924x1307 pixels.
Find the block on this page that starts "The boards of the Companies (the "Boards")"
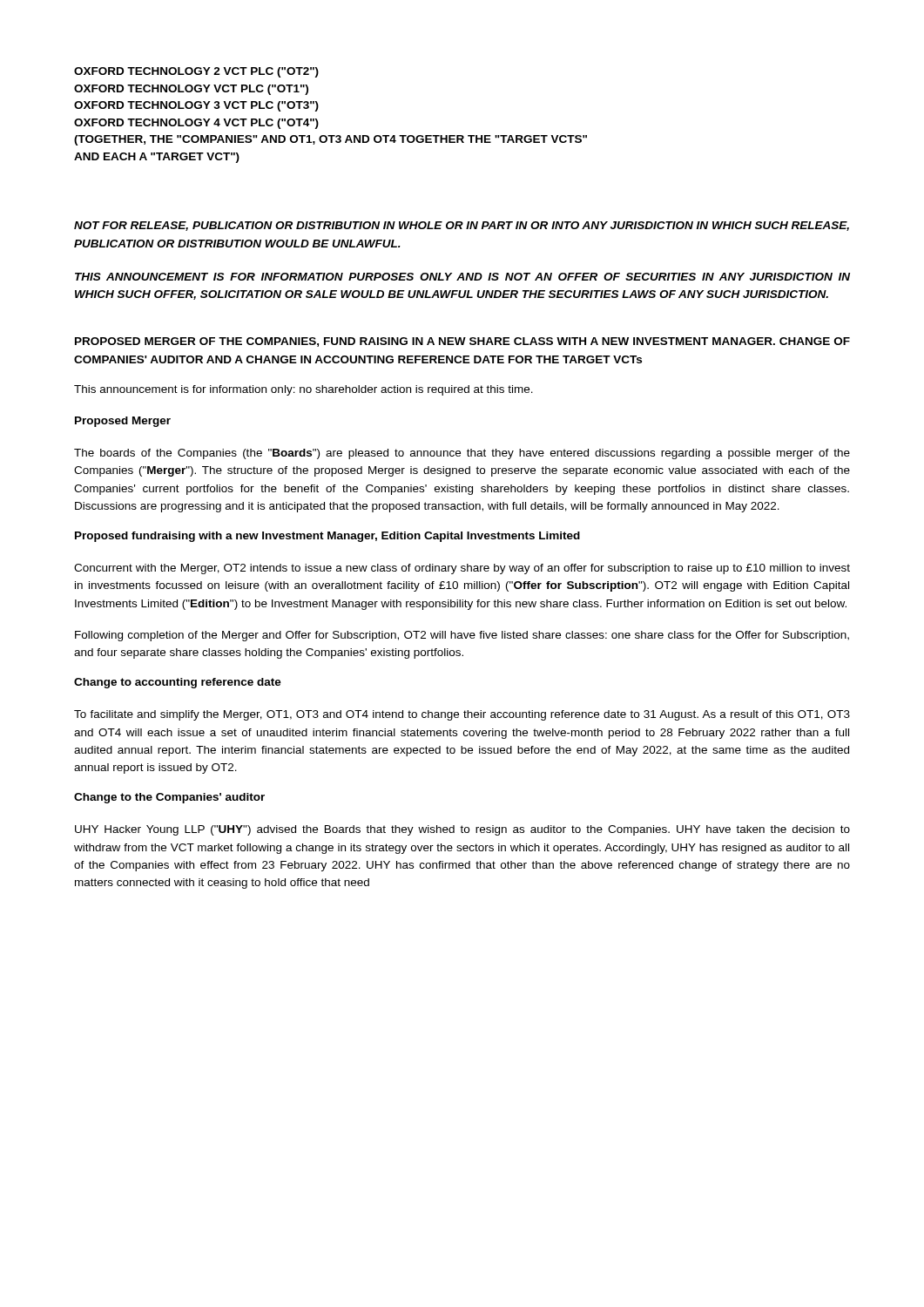pyautogui.click(x=462, y=479)
